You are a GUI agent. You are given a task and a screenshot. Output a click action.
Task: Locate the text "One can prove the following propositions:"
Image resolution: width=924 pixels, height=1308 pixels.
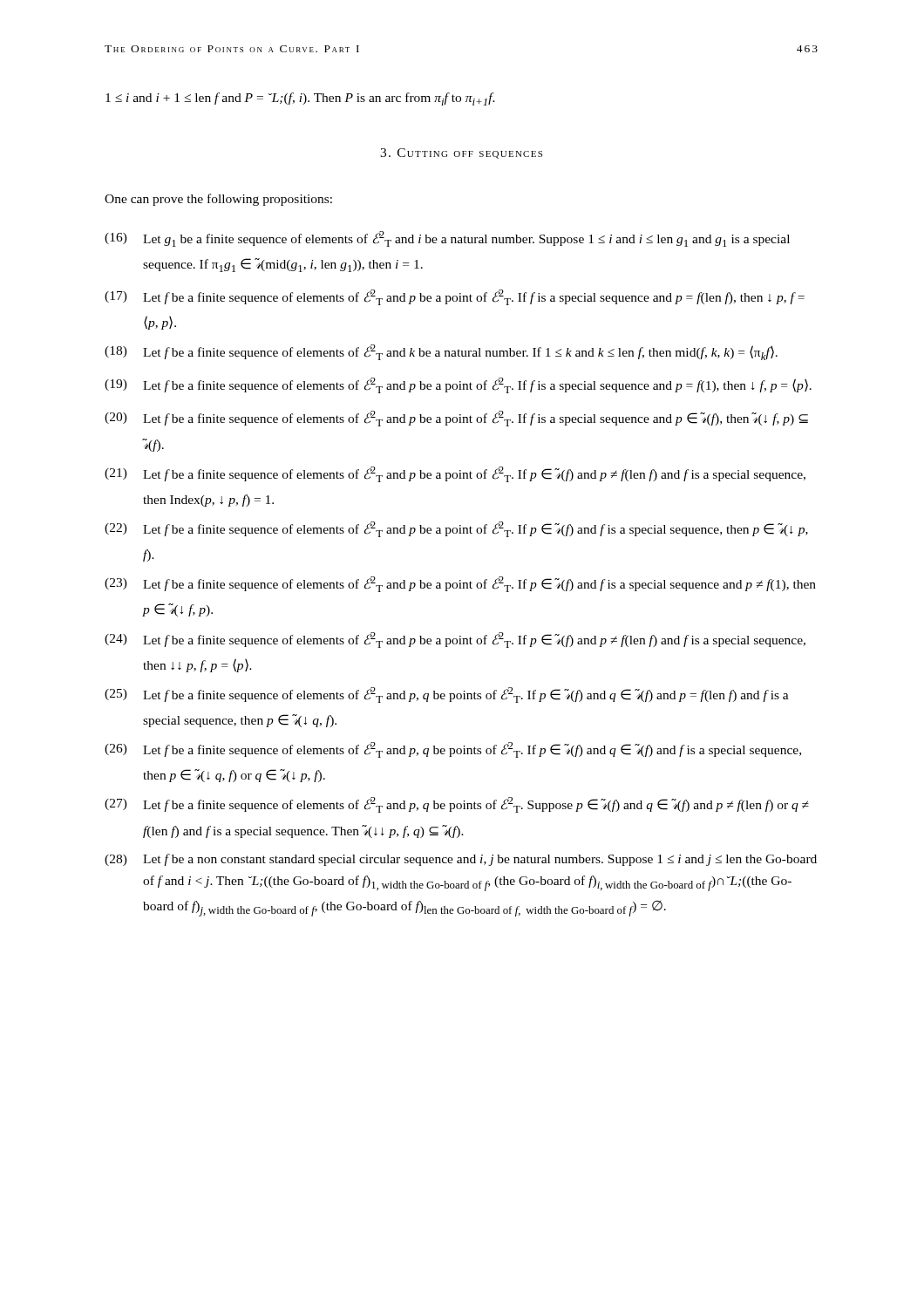219,198
